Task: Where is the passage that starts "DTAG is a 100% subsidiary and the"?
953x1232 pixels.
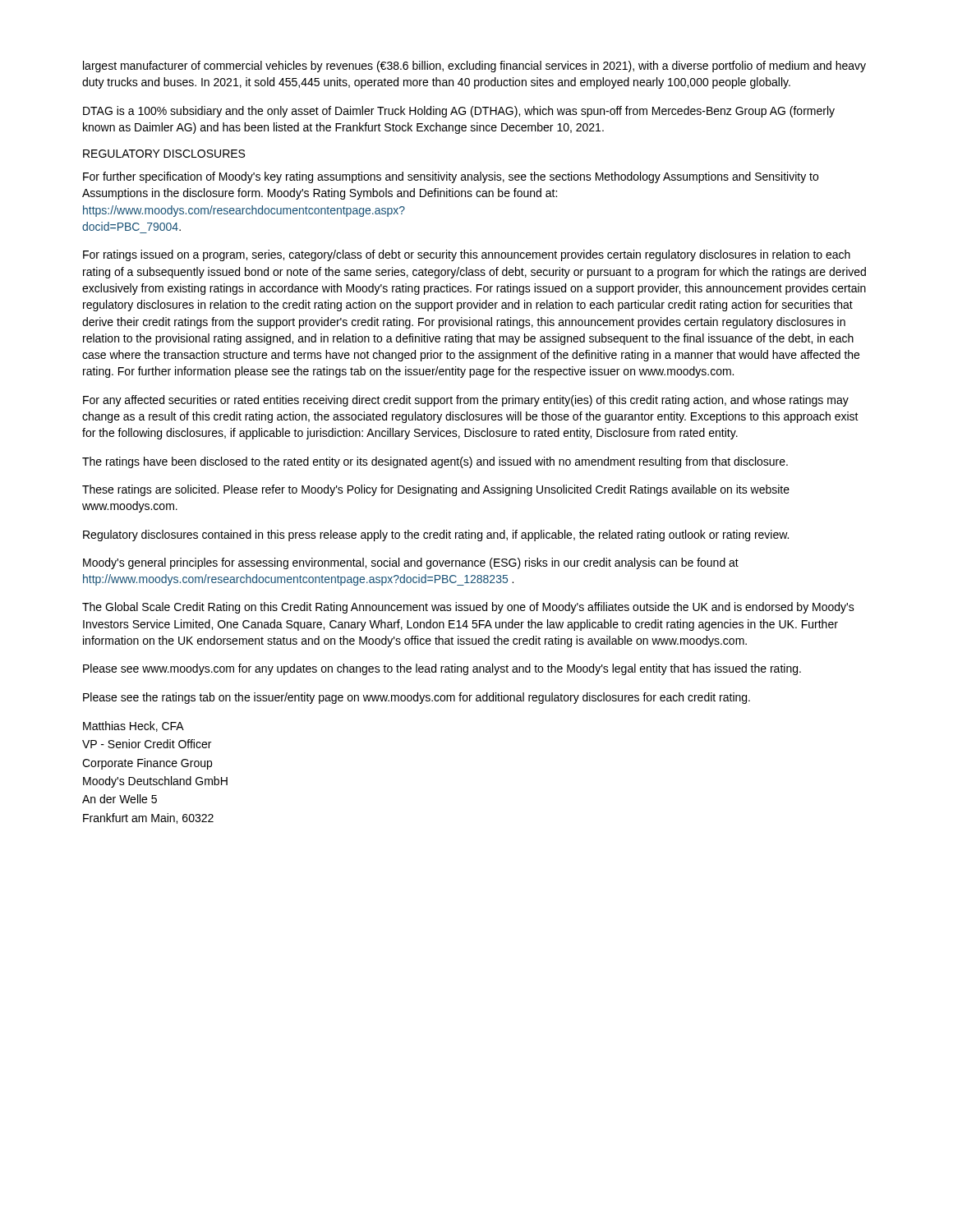Action: pos(458,119)
